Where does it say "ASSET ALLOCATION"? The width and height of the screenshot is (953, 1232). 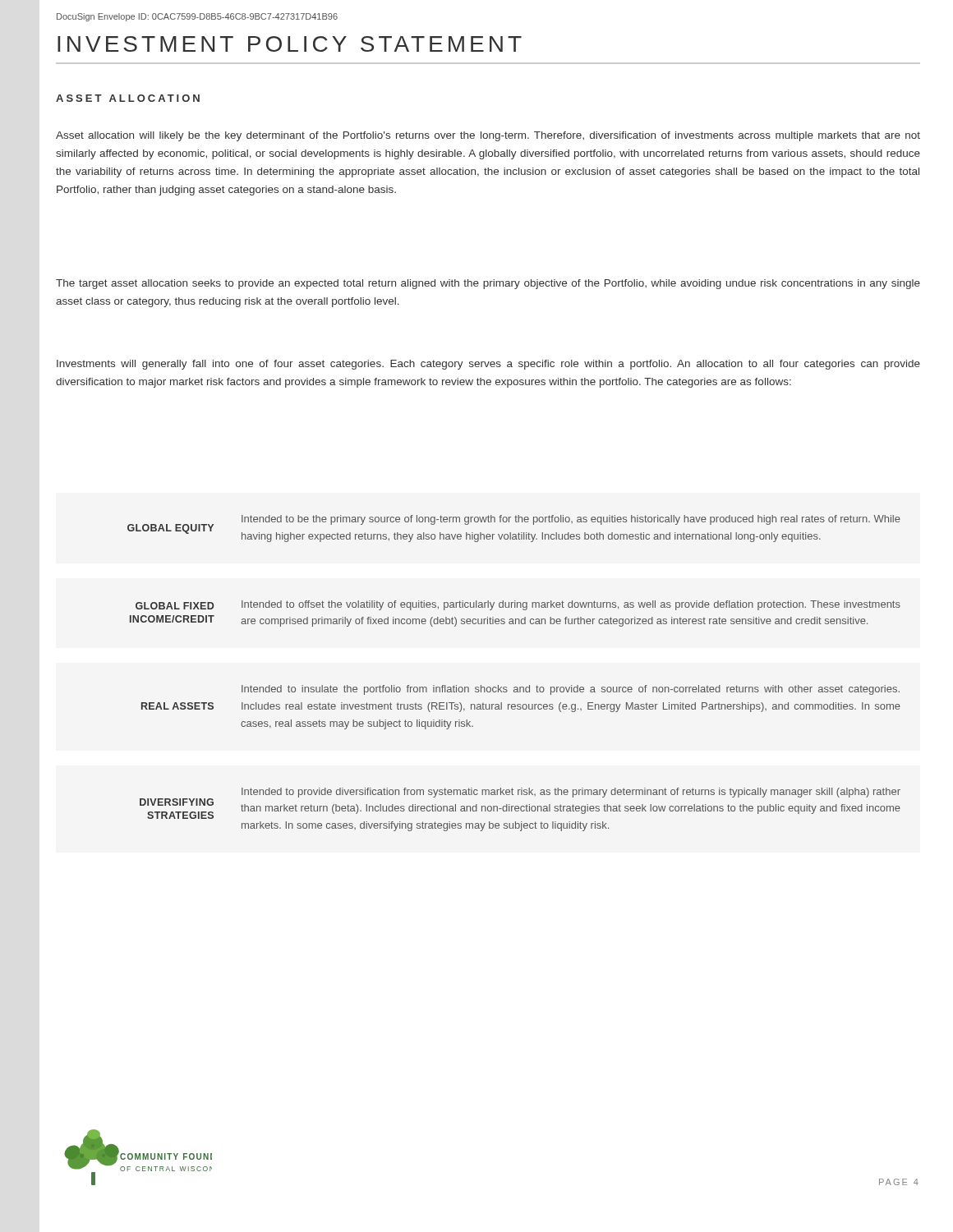click(x=129, y=98)
